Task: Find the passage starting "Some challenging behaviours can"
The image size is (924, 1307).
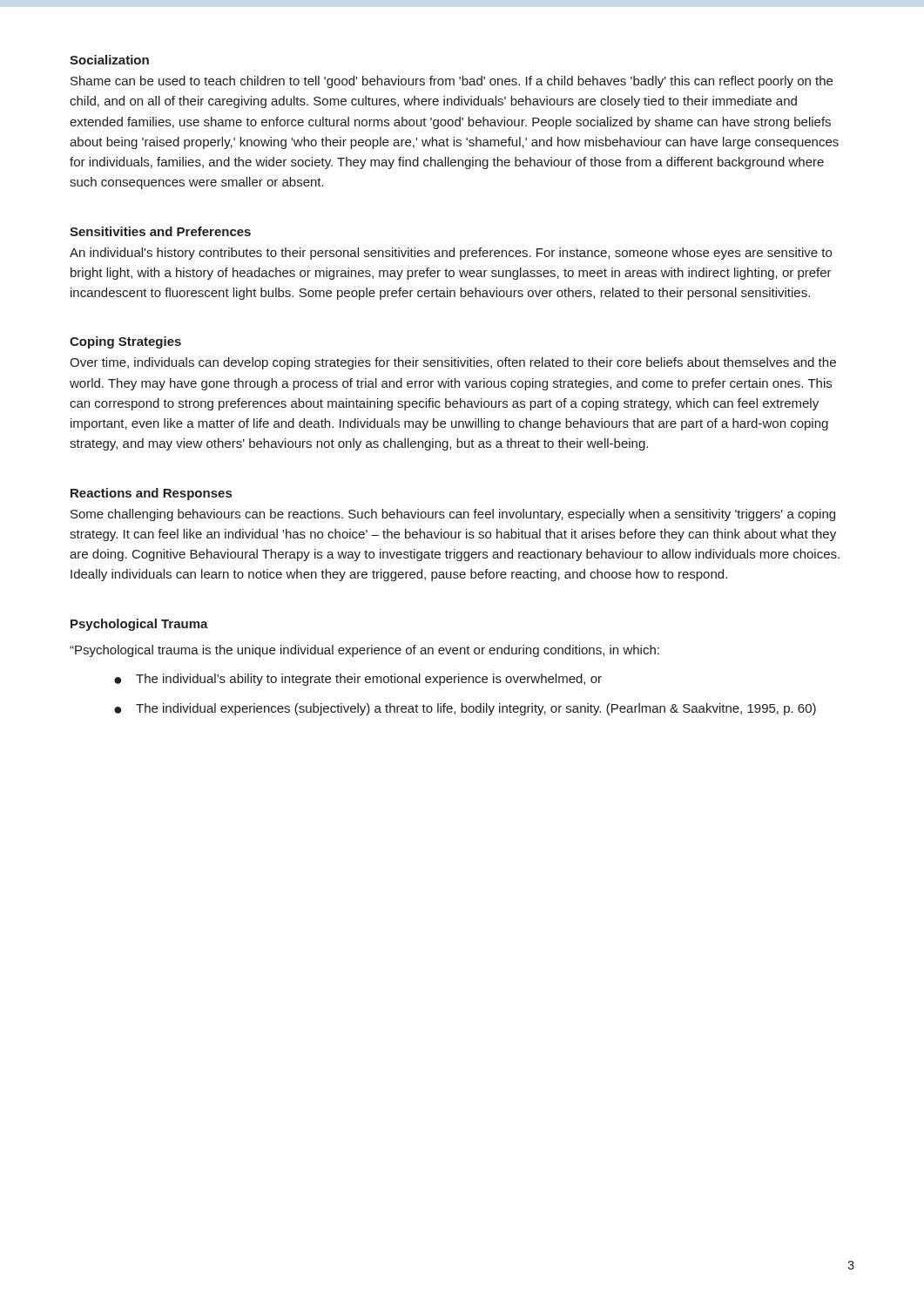Action: coord(455,544)
